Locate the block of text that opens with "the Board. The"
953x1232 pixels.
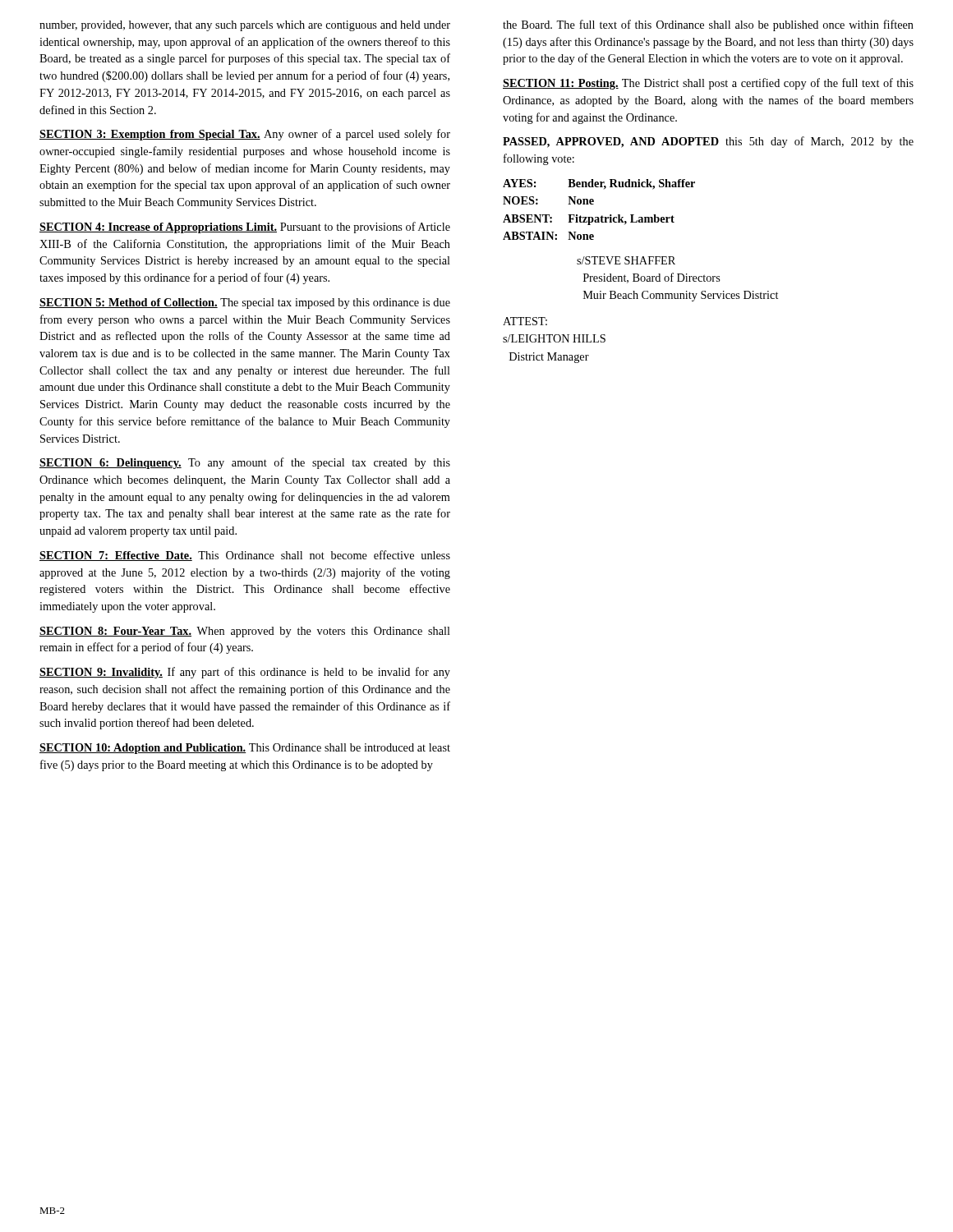[708, 42]
